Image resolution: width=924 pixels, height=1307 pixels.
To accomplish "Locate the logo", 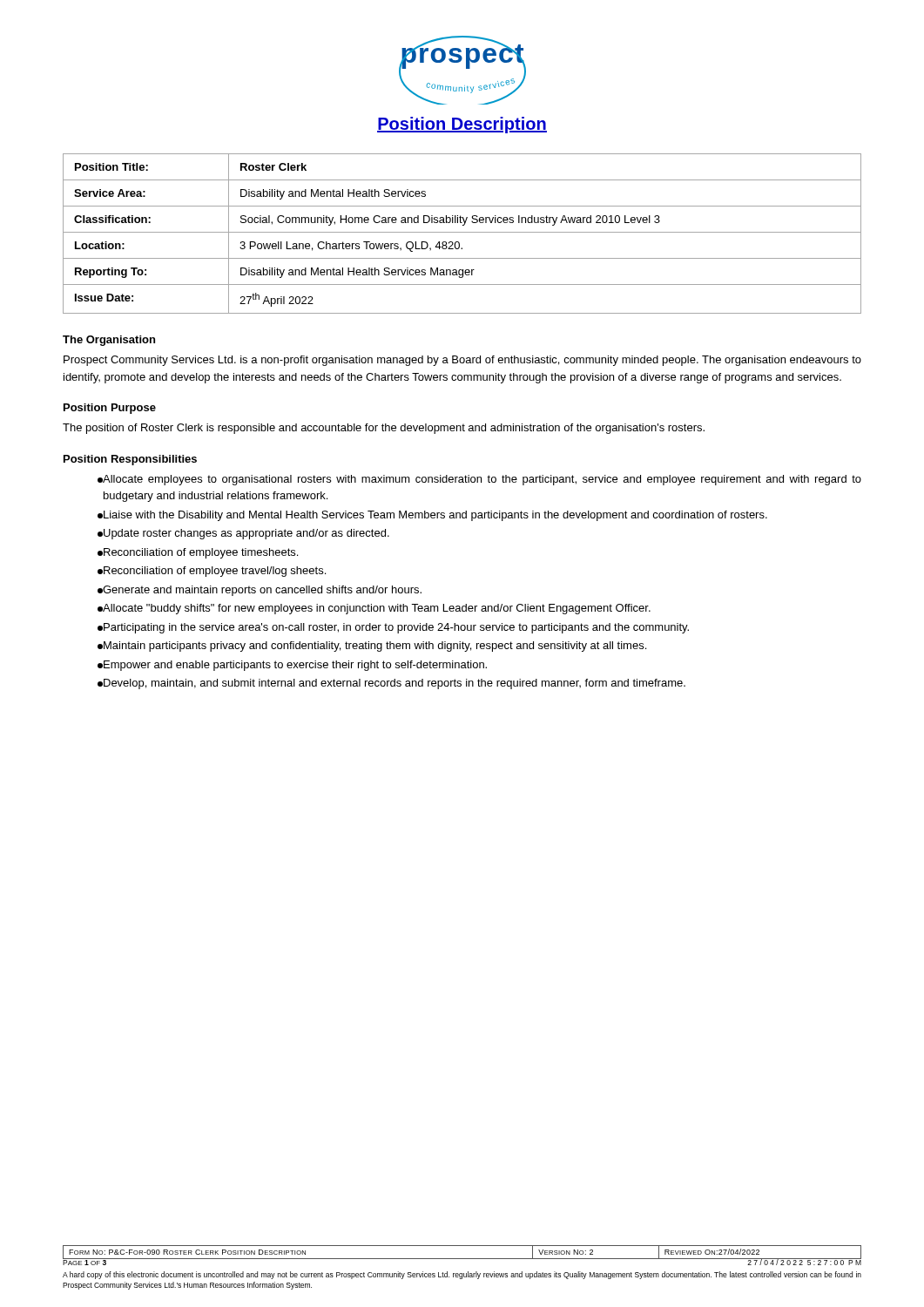I will 462,71.
